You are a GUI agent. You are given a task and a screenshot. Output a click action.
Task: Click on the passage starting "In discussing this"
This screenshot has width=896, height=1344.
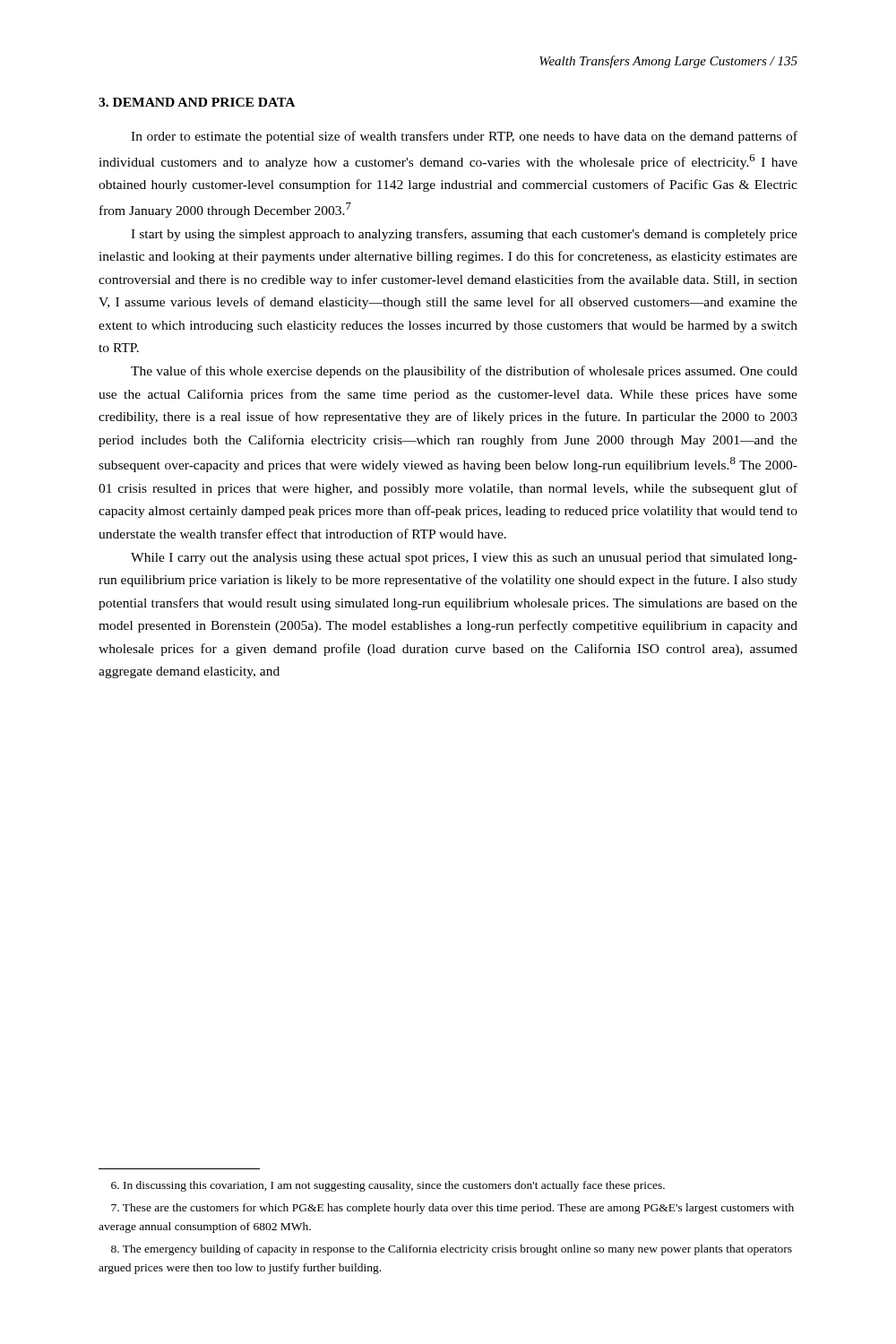click(x=382, y=1185)
